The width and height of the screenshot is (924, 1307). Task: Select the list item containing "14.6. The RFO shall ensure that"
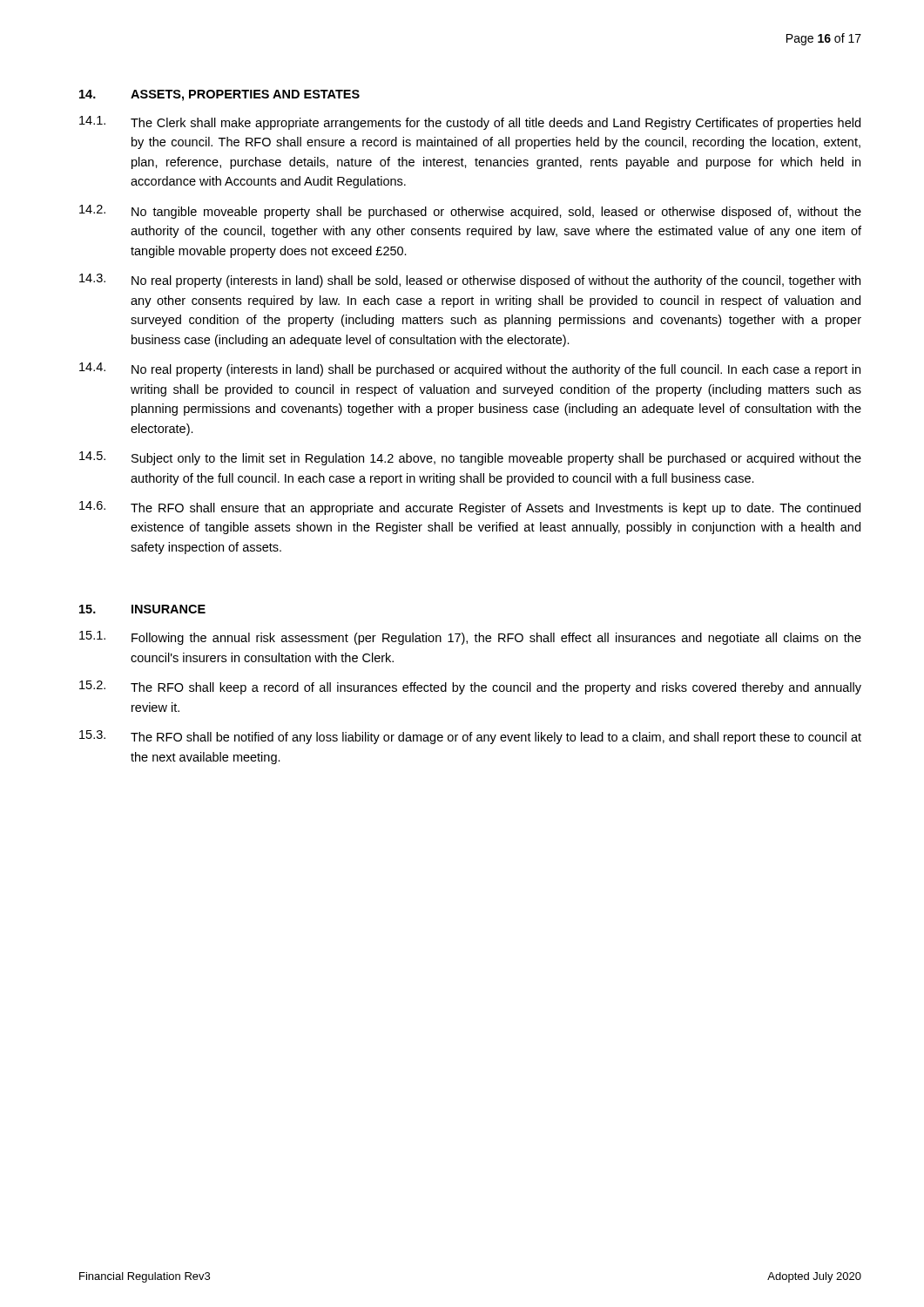tap(470, 528)
